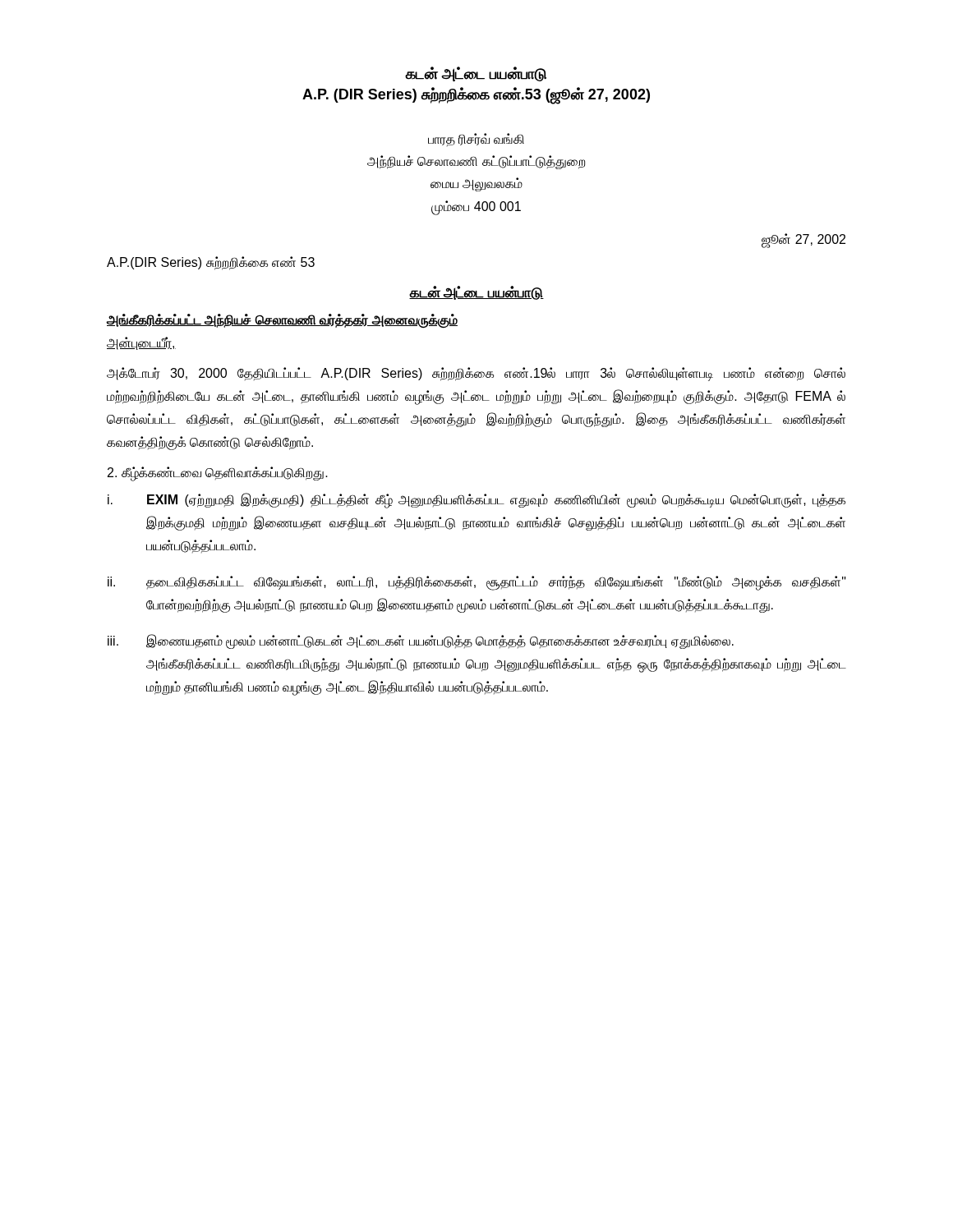Viewport: 953px width, 1232px height.
Task: Select the block starting "அக்டோபர் 30, 2000 தேதியிடப்பட்ட"
Action: (476, 408)
